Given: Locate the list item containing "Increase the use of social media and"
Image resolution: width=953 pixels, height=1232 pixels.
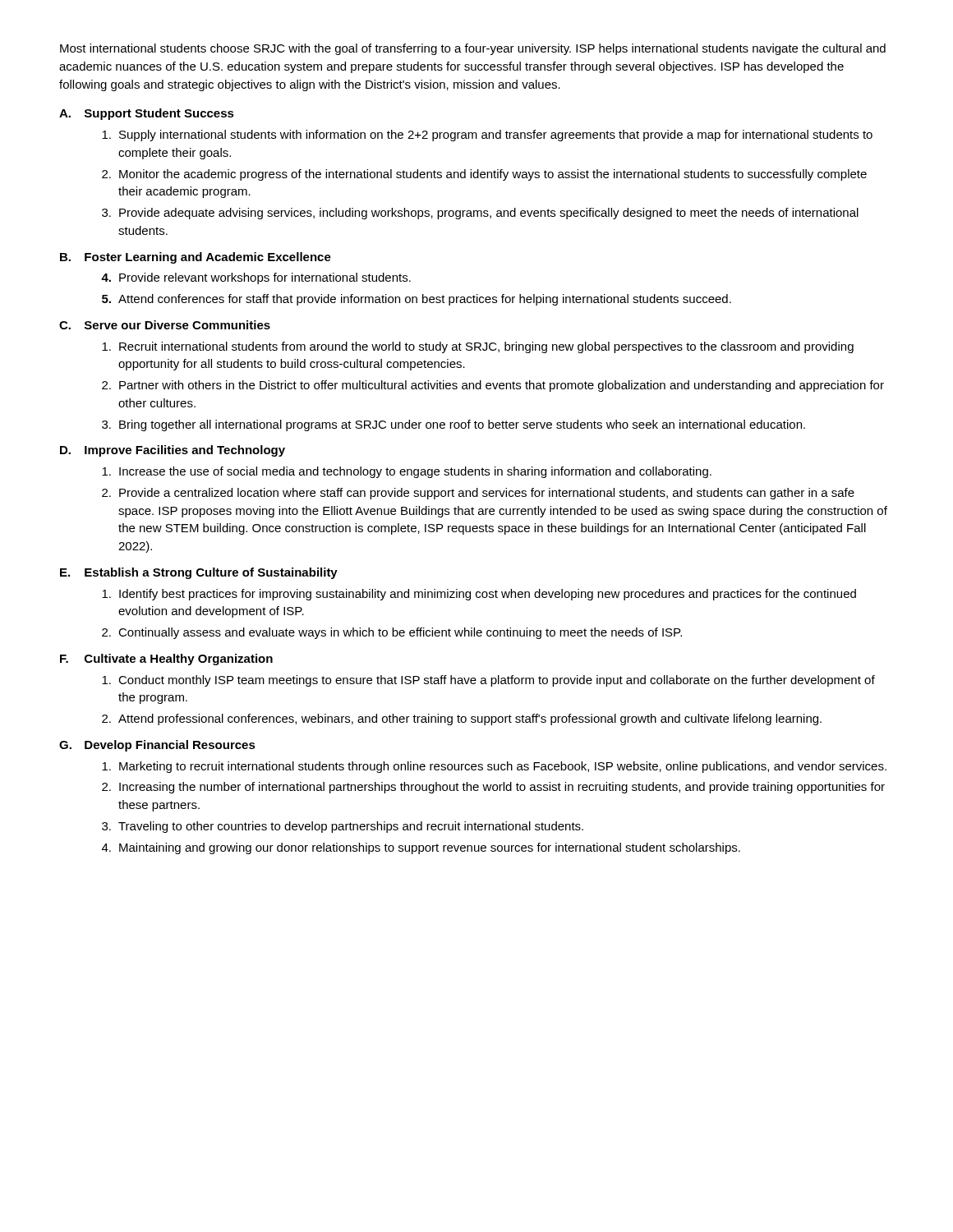Looking at the screenshot, I should click(x=488, y=471).
